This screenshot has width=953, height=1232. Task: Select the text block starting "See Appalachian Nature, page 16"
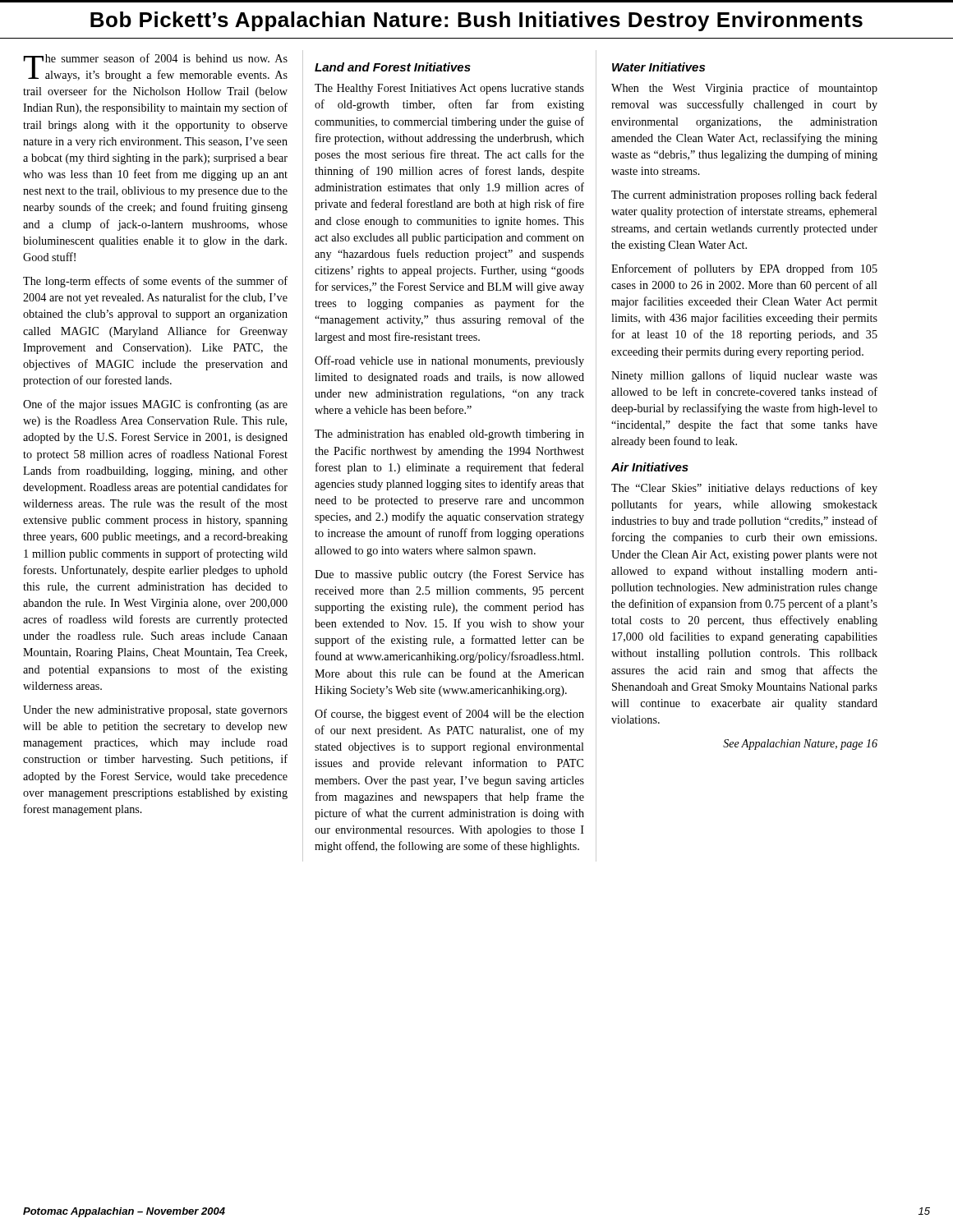click(800, 744)
